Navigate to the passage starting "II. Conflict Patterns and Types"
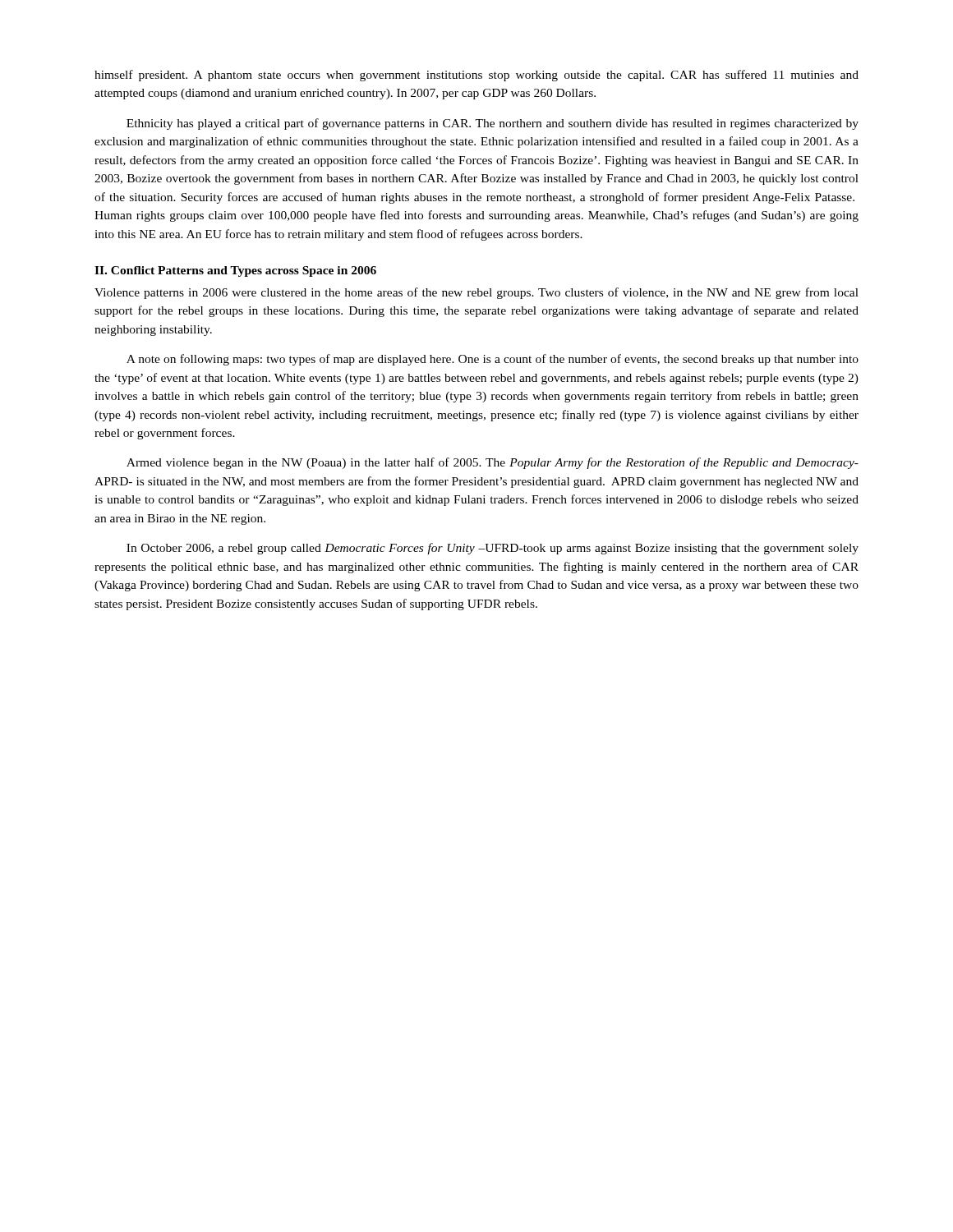The image size is (953, 1232). [235, 270]
